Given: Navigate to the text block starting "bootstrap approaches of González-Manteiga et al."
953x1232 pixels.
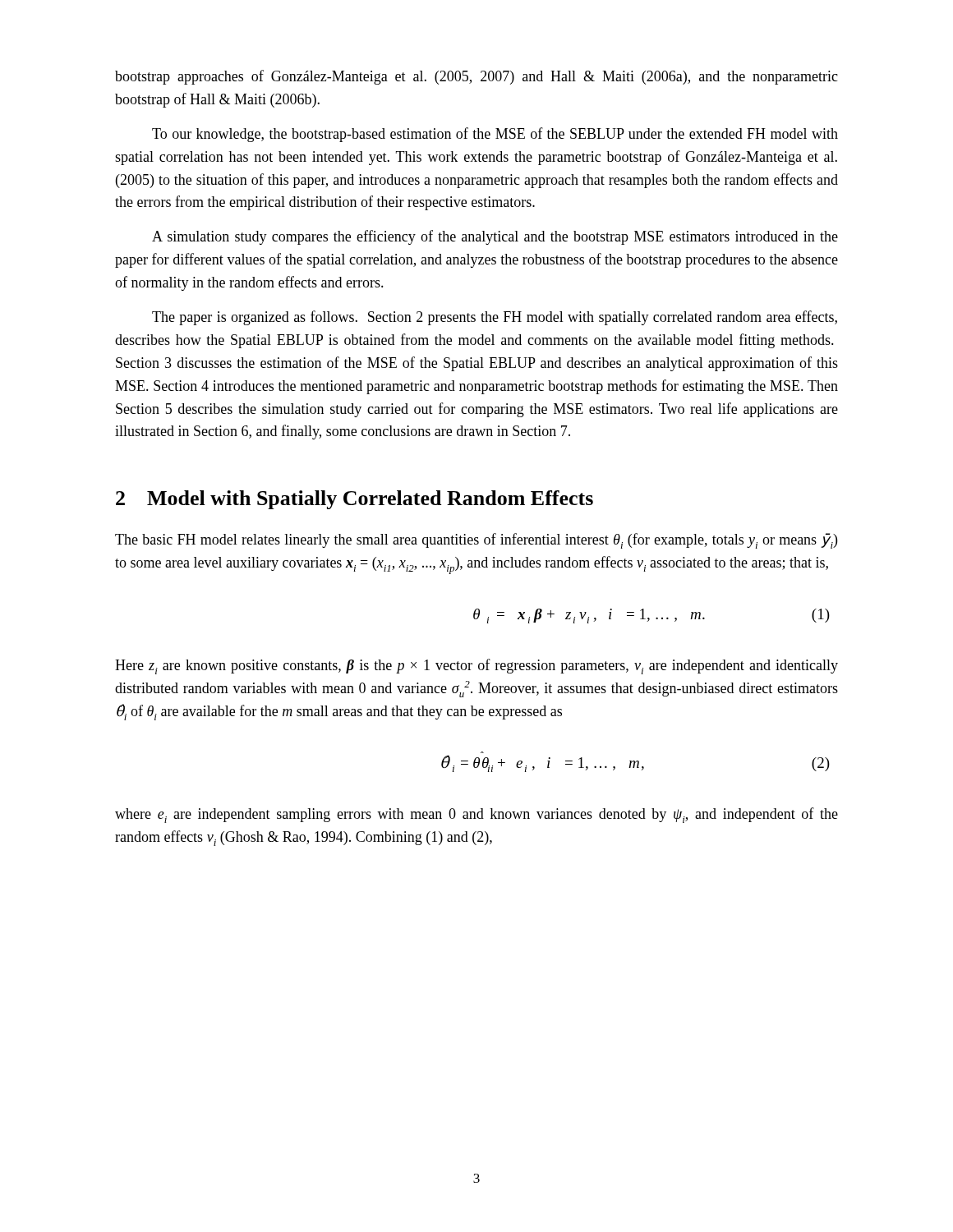Looking at the screenshot, I should pos(476,89).
